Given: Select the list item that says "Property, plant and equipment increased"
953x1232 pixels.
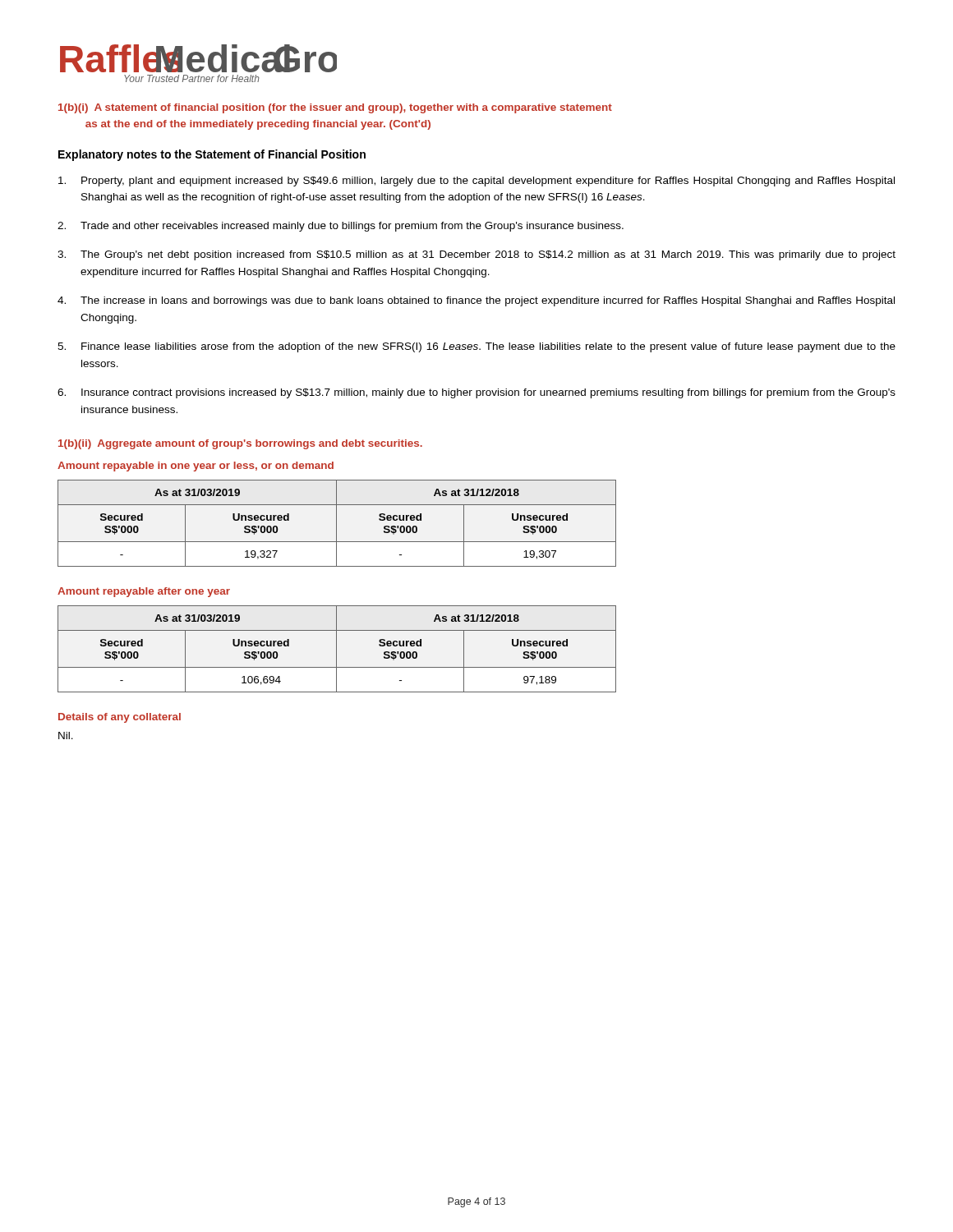Looking at the screenshot, I should [x=476, y=189].
